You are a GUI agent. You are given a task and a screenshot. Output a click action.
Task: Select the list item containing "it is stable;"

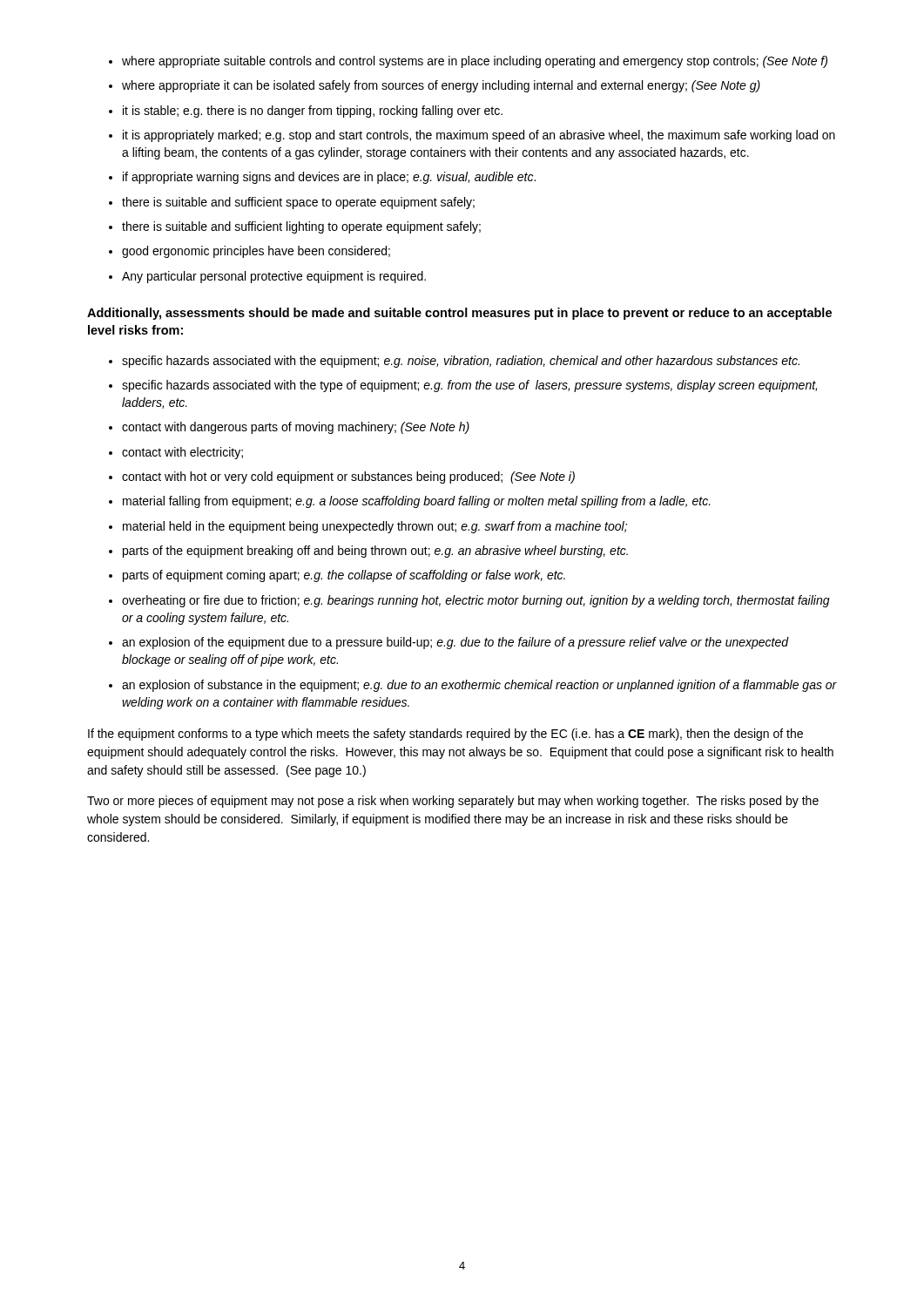[x=313, y=110]
